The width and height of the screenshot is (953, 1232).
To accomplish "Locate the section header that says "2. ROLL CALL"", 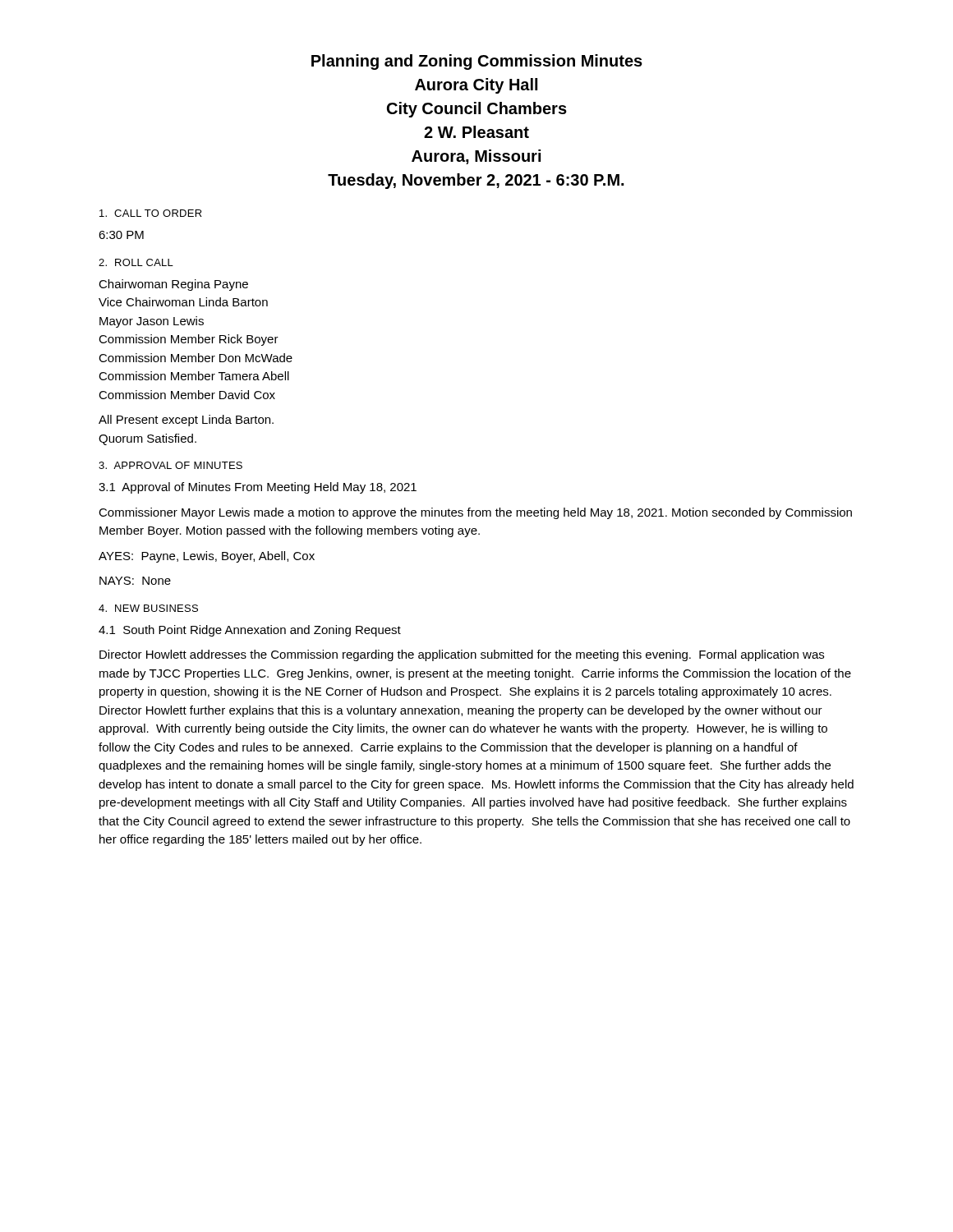I will click(136, 262).
